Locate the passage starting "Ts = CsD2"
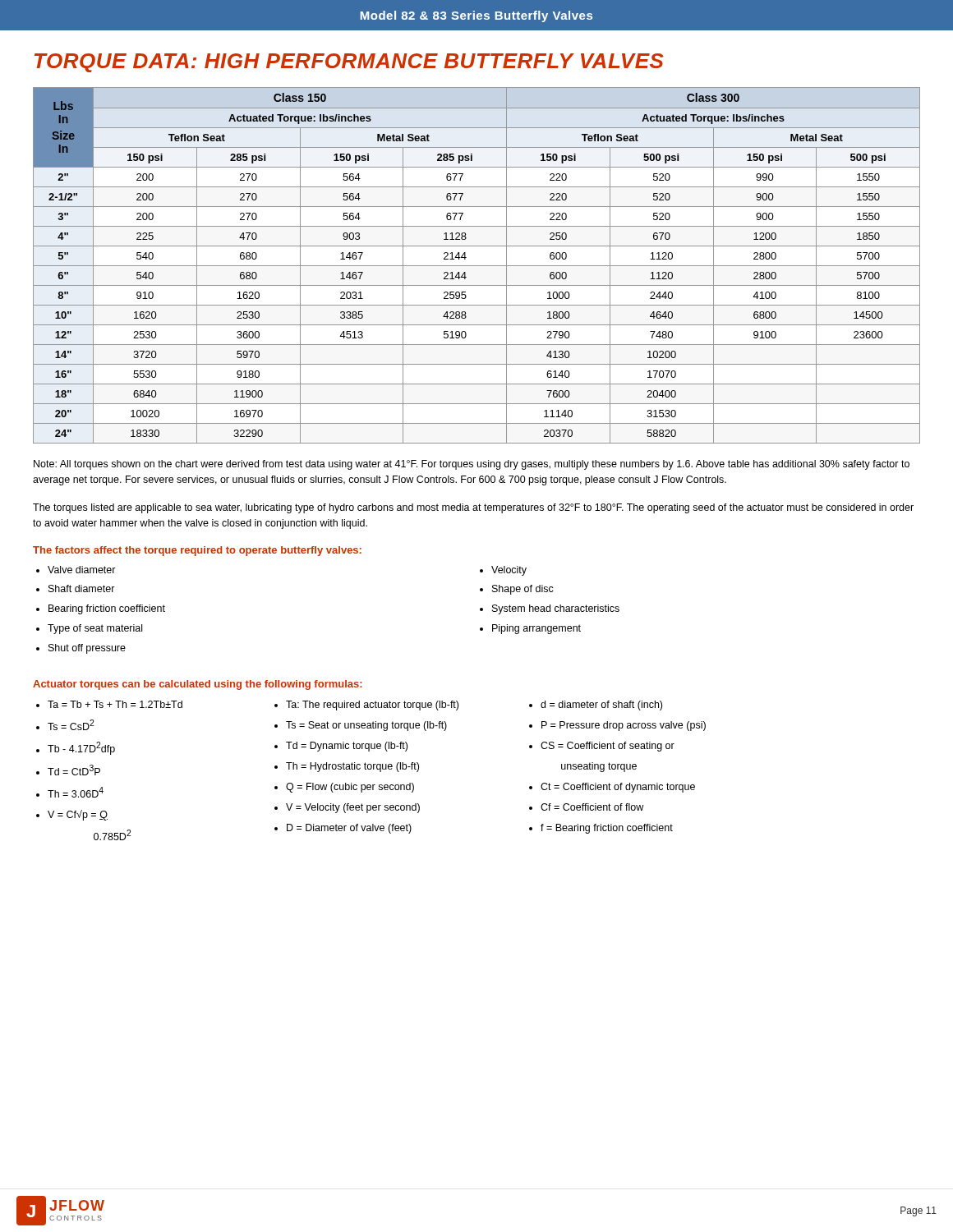The height and width of the screenshot is (1232, 953). coord(71,726)
